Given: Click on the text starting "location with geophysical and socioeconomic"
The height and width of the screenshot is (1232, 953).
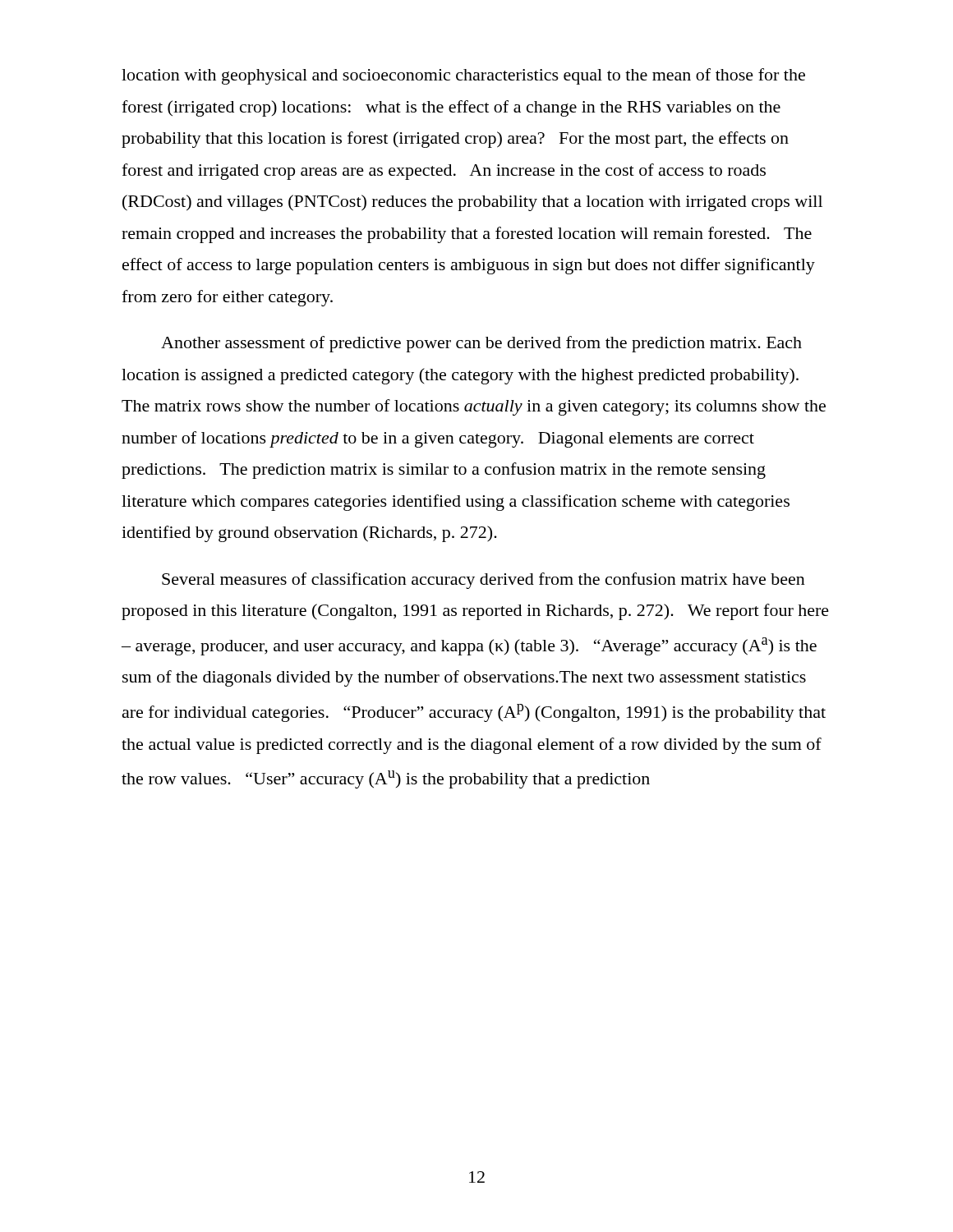Looking at the screenshot, I should point(472,185).
